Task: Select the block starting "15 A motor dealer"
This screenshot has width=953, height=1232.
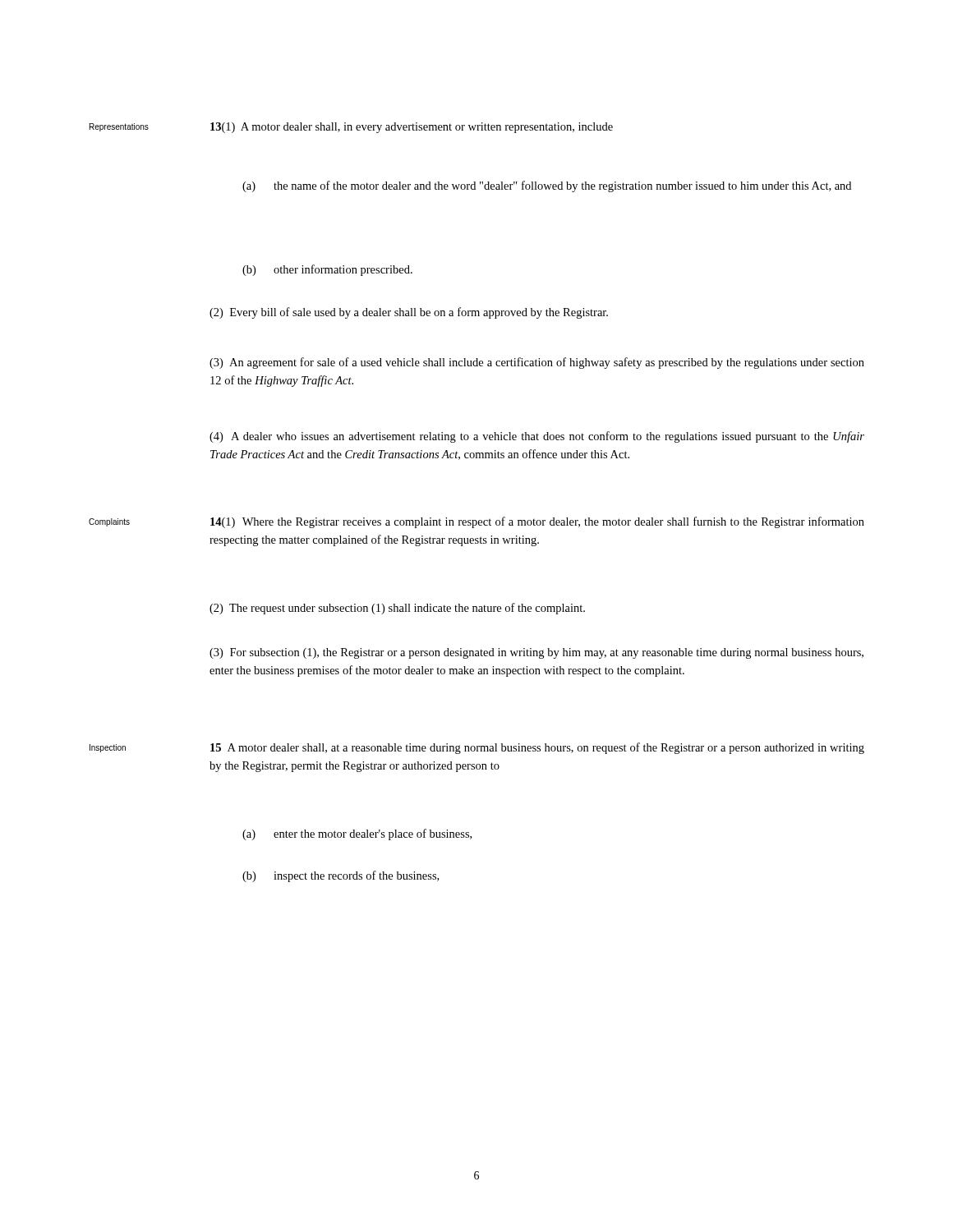Action: pos(537,757)
